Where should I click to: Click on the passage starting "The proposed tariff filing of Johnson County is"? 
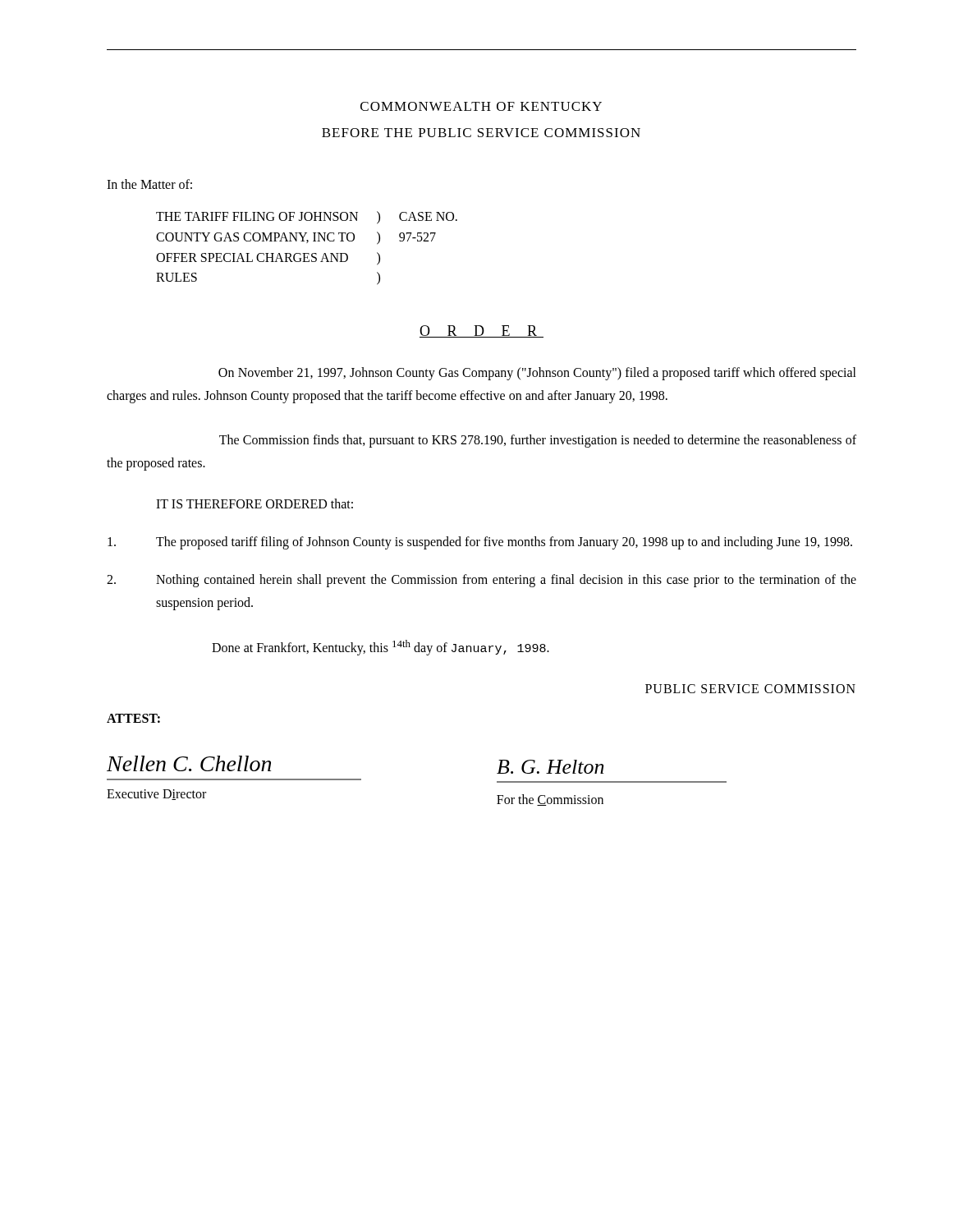click(x=482, y=542)
